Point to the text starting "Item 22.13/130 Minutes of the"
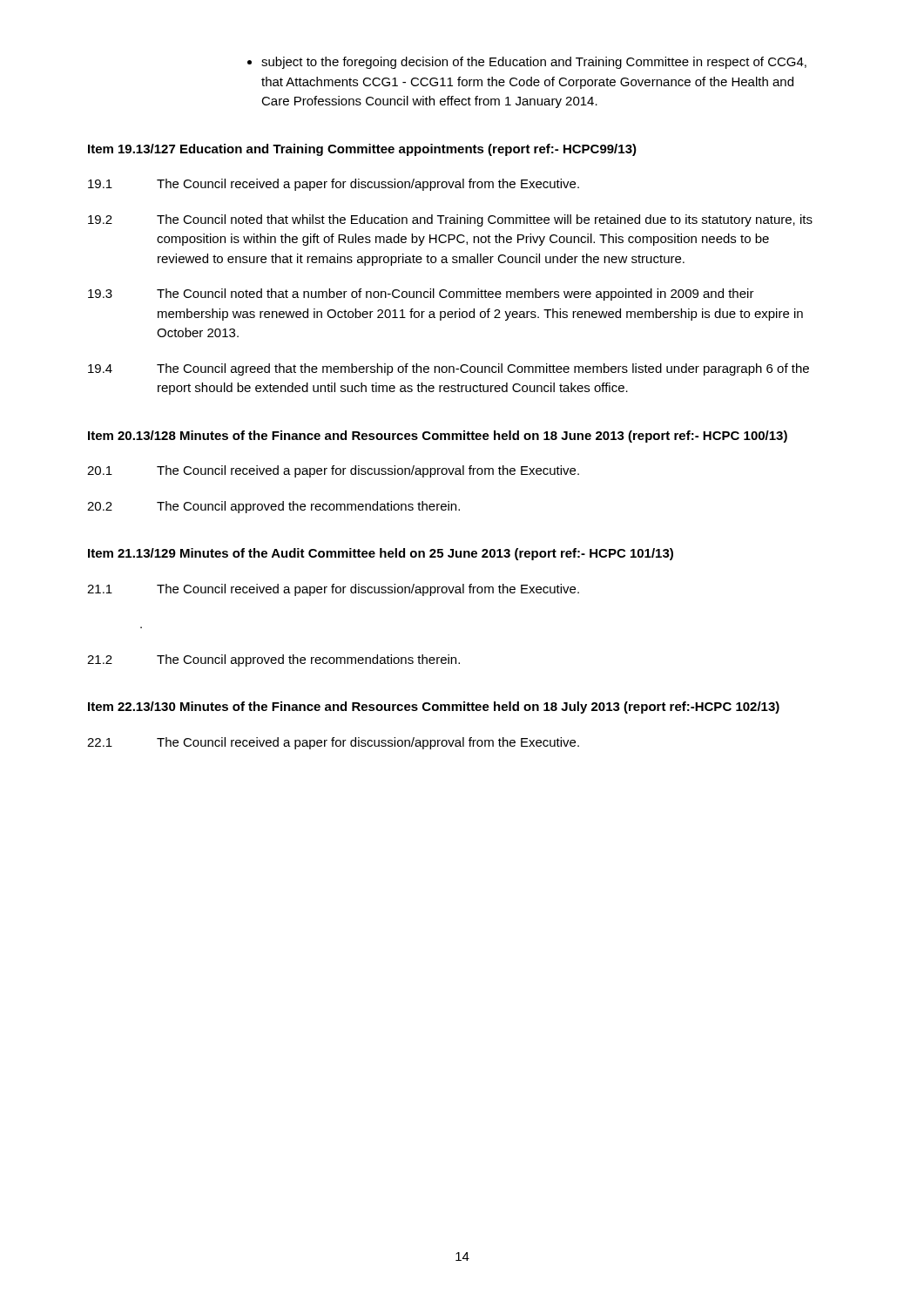This screenshot has height=1307, width=924. tap(433, 706)
